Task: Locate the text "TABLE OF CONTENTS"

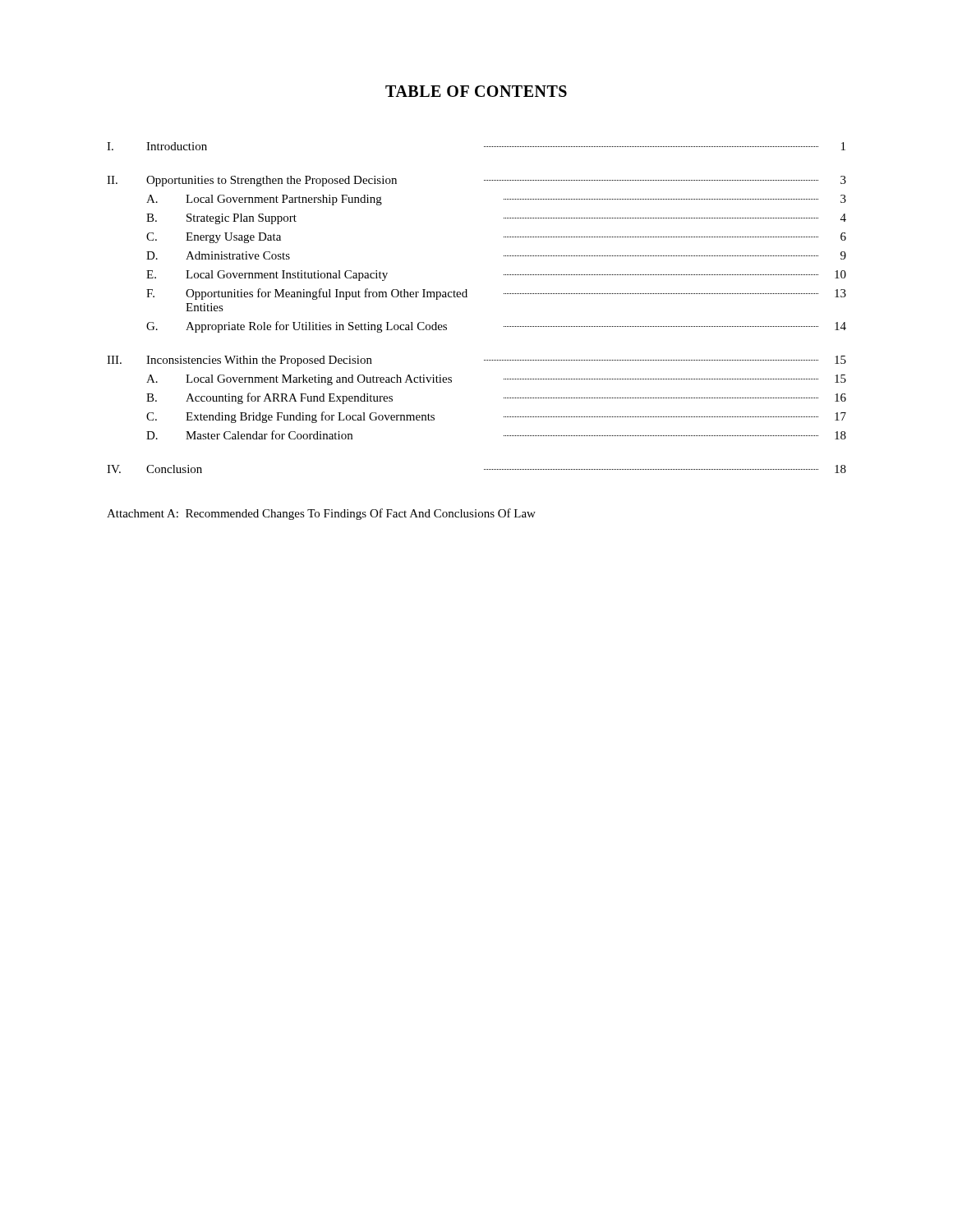Action: (x=476, y=92)
